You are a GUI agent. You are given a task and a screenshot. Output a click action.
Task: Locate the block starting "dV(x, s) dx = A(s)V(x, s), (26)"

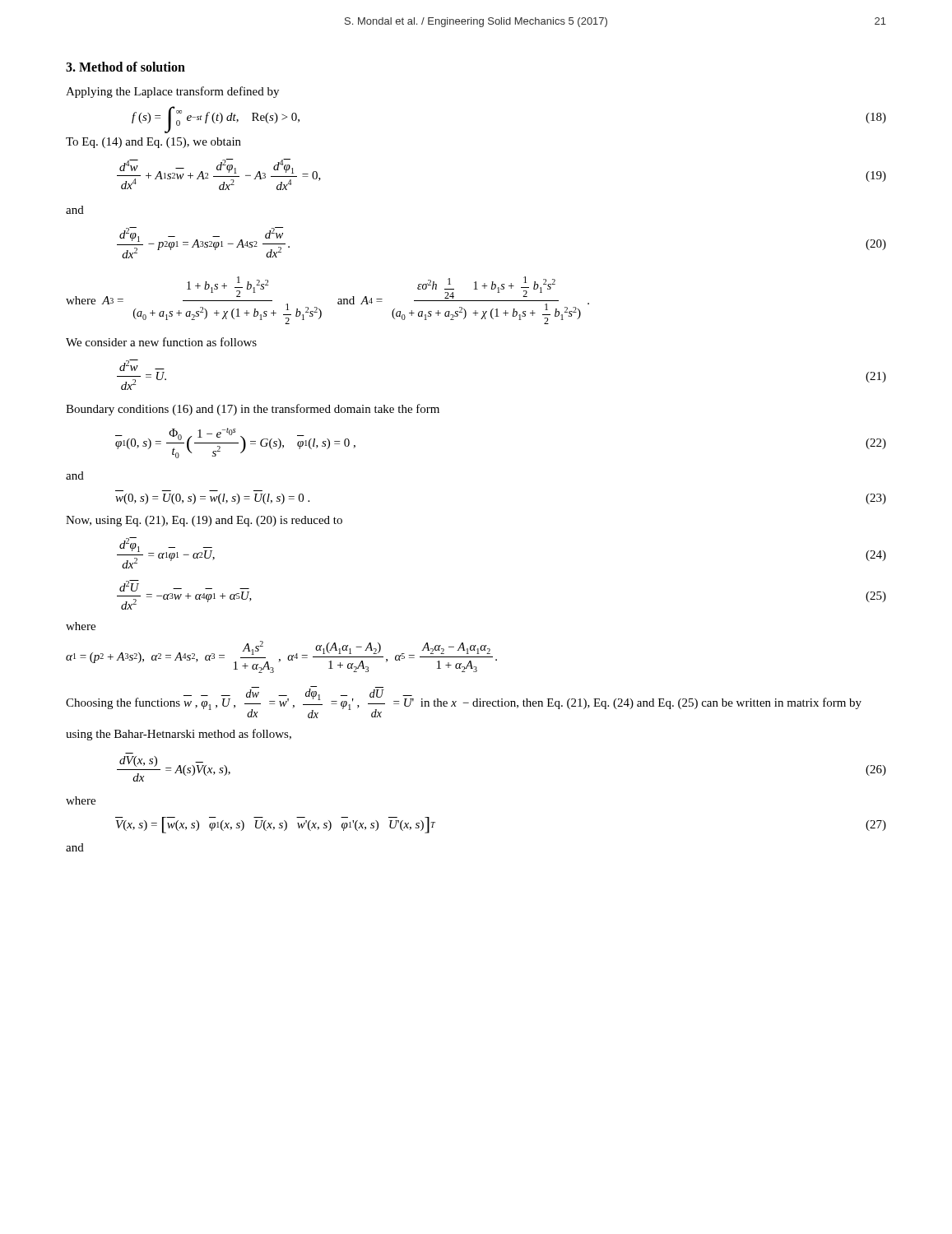pos(180,769)
